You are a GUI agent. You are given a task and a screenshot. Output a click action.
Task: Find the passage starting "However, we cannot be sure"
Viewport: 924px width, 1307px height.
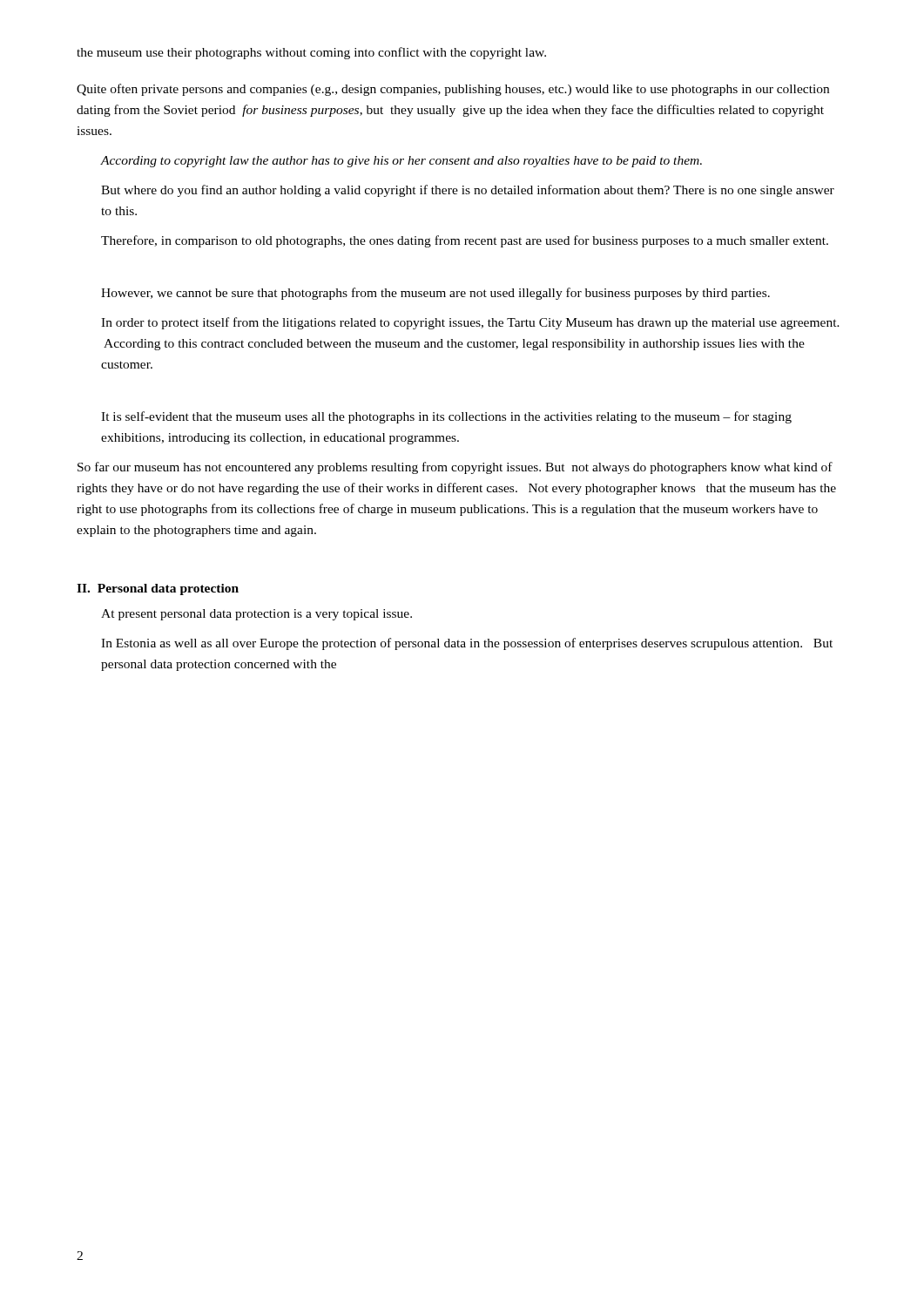pos(474,293)
